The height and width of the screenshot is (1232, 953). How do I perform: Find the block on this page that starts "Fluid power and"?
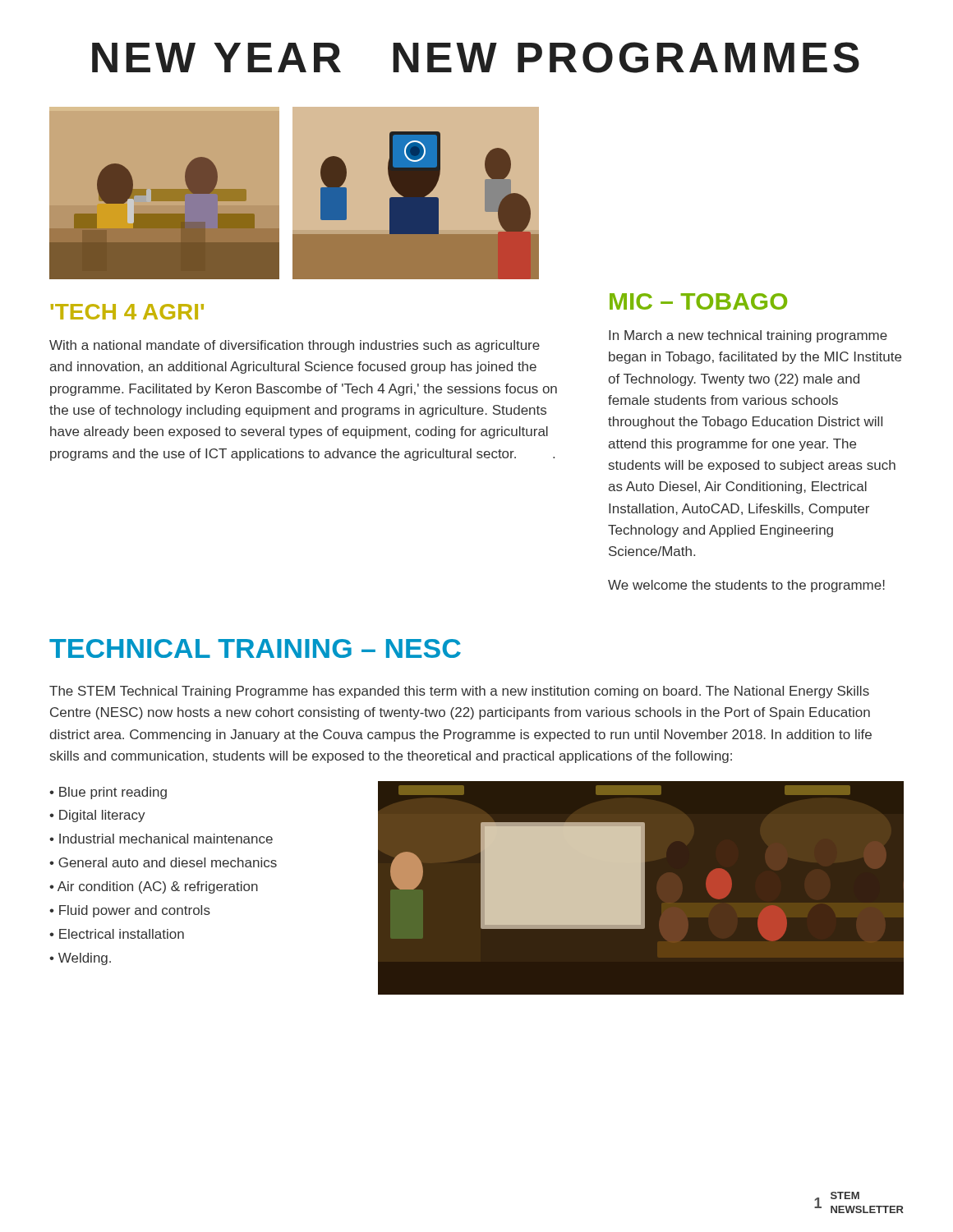click(134, 910)
